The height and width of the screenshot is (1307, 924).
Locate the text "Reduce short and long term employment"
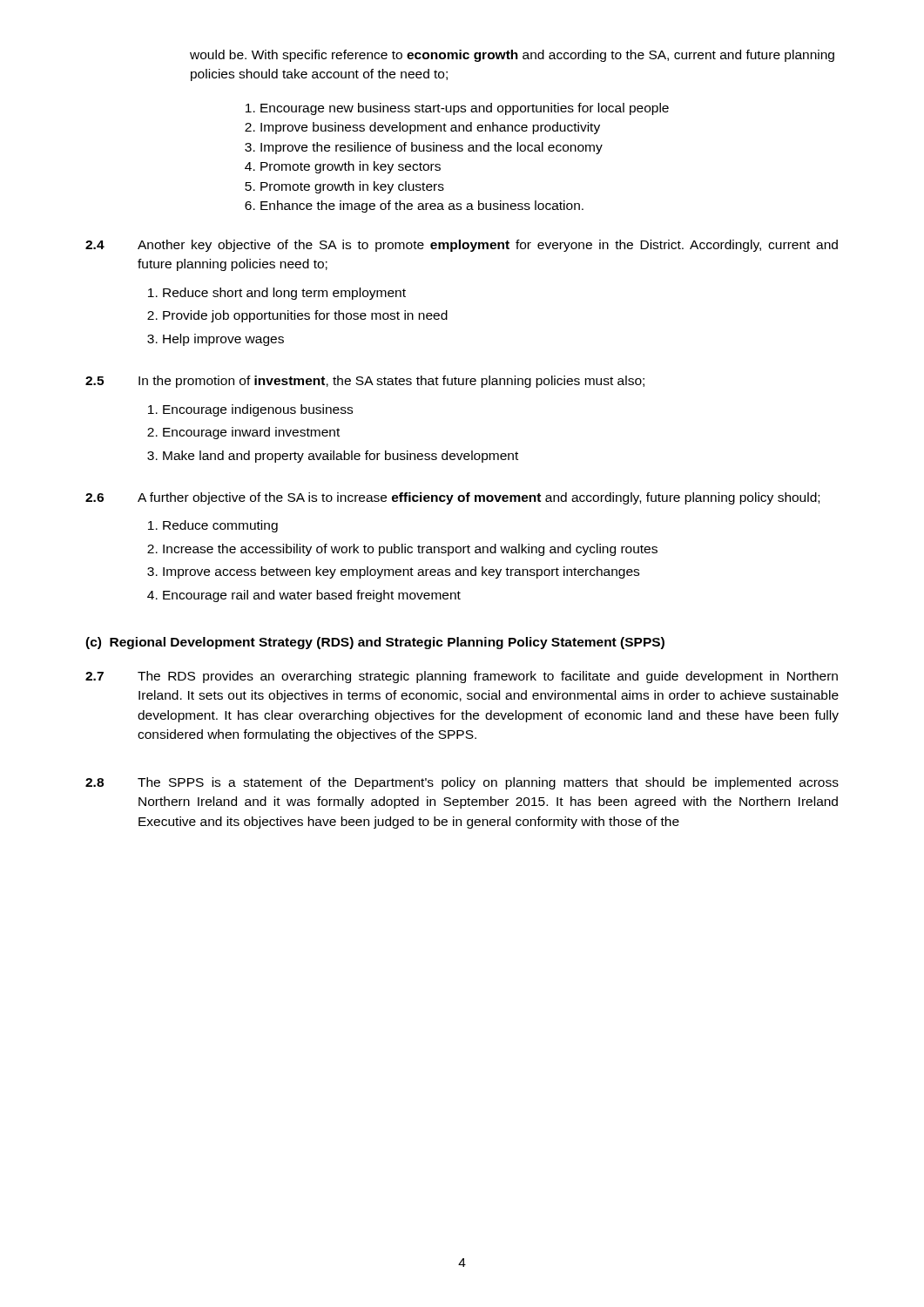click(284, 294)
